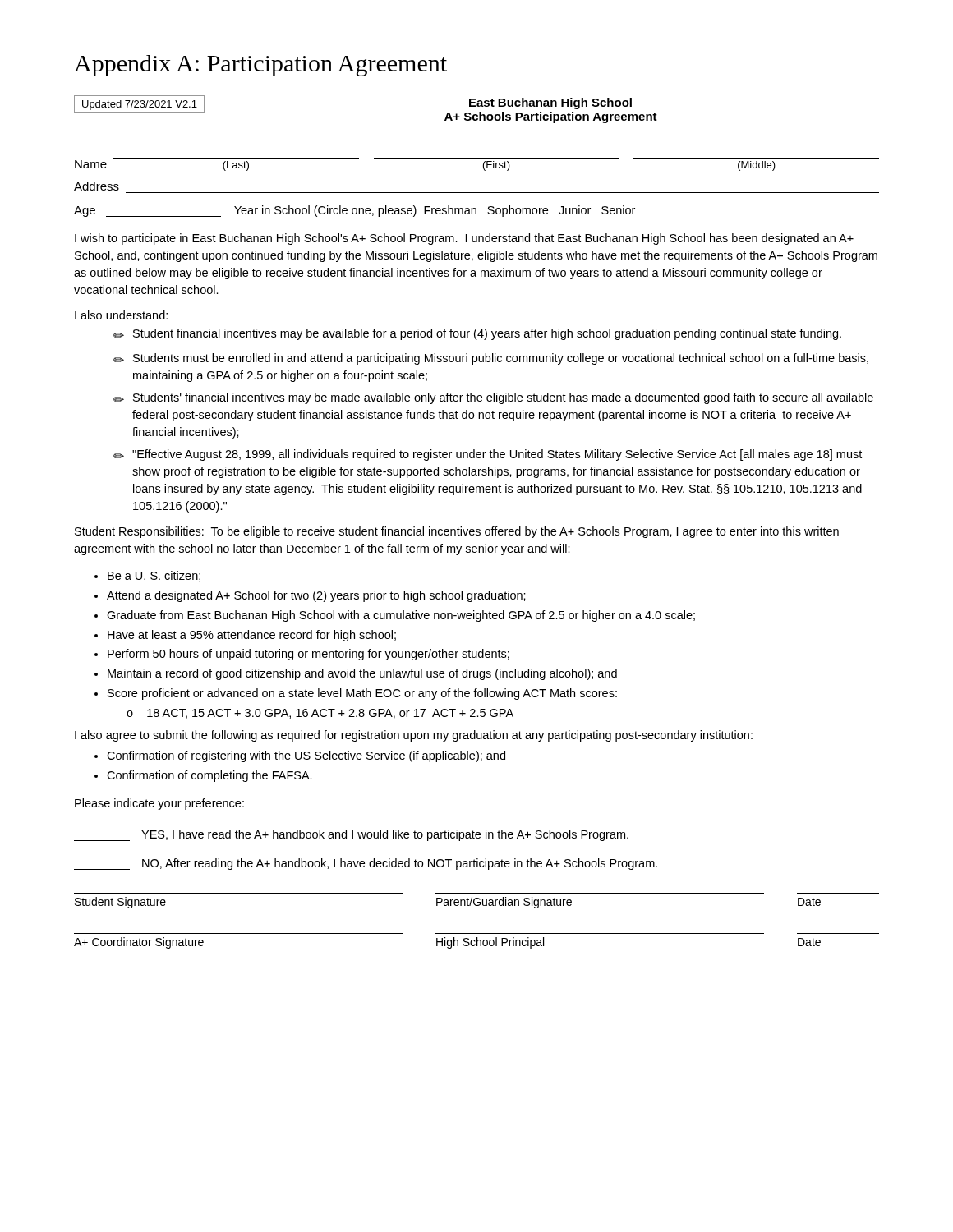Navigate to the text block starting "✏ "Effective August 28, 1999, all"
The height and width of the screenshot is (1232, 953).
[496, 481]
